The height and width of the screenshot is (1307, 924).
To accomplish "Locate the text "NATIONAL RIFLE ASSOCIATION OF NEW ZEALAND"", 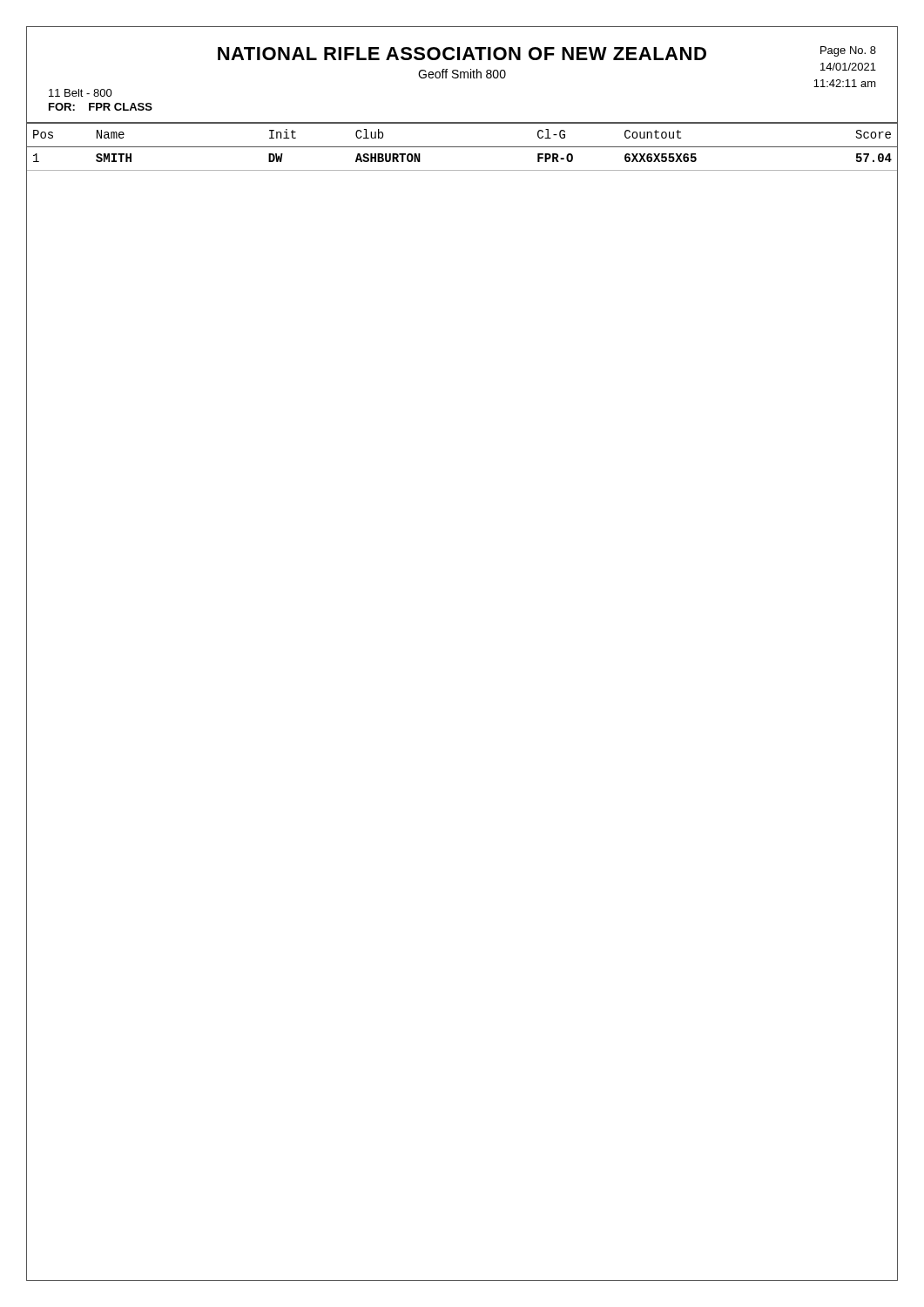I will 462,54.
